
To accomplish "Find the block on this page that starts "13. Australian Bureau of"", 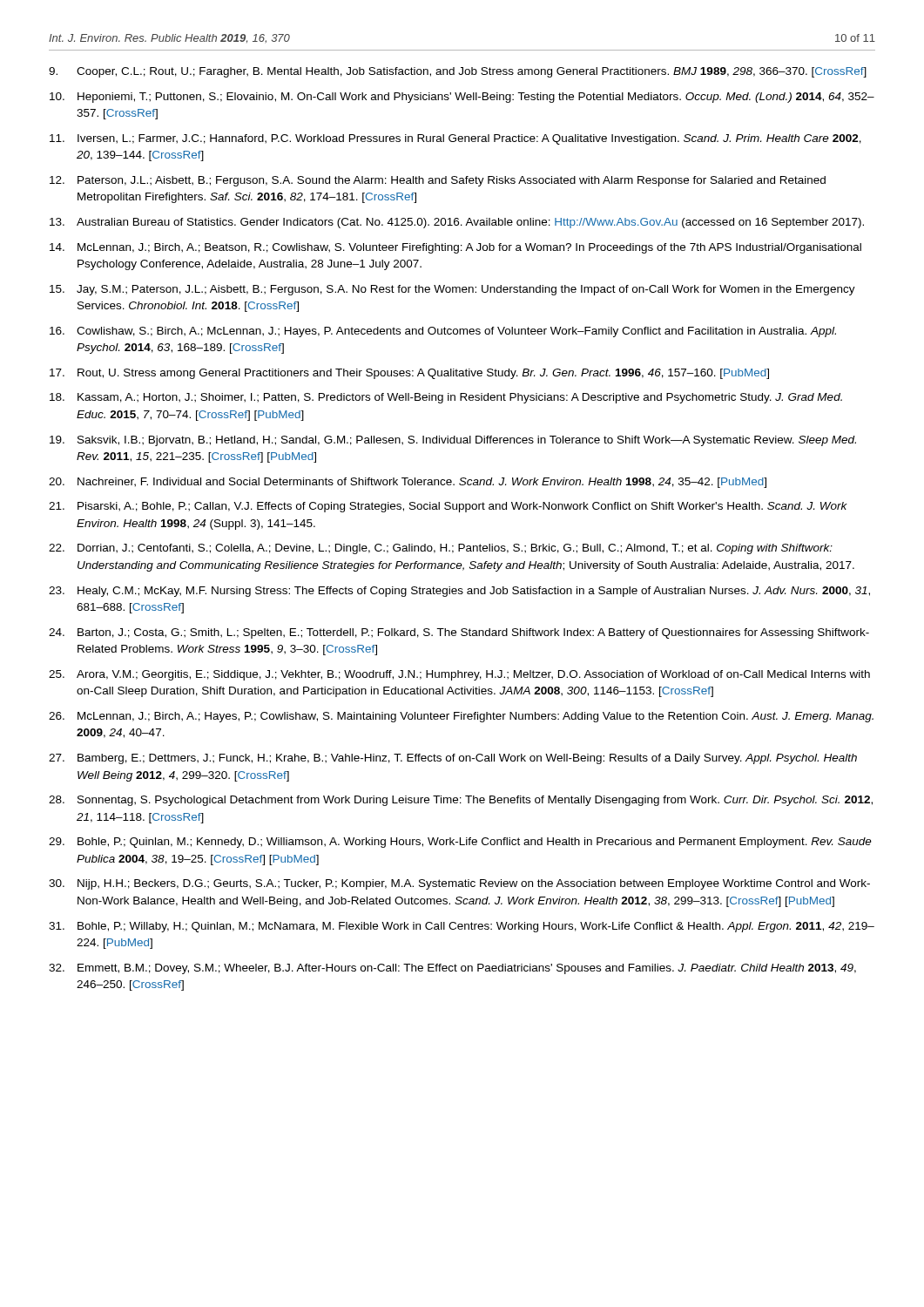I will click(x=462, y=222).
